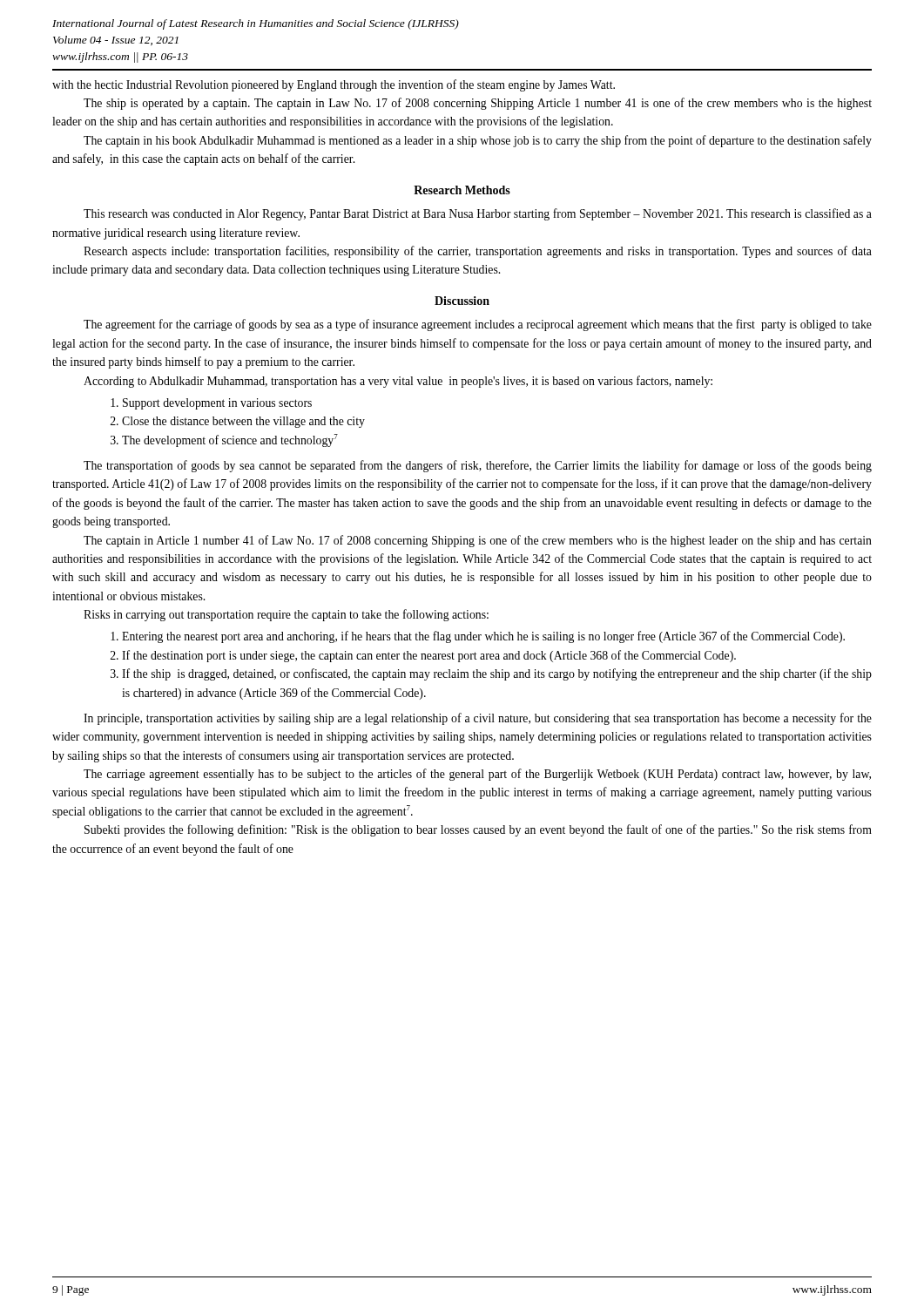924x1307 pixels.
Task: Locate the list item that reads "Support development in"
Action: [x=217, y=403]
